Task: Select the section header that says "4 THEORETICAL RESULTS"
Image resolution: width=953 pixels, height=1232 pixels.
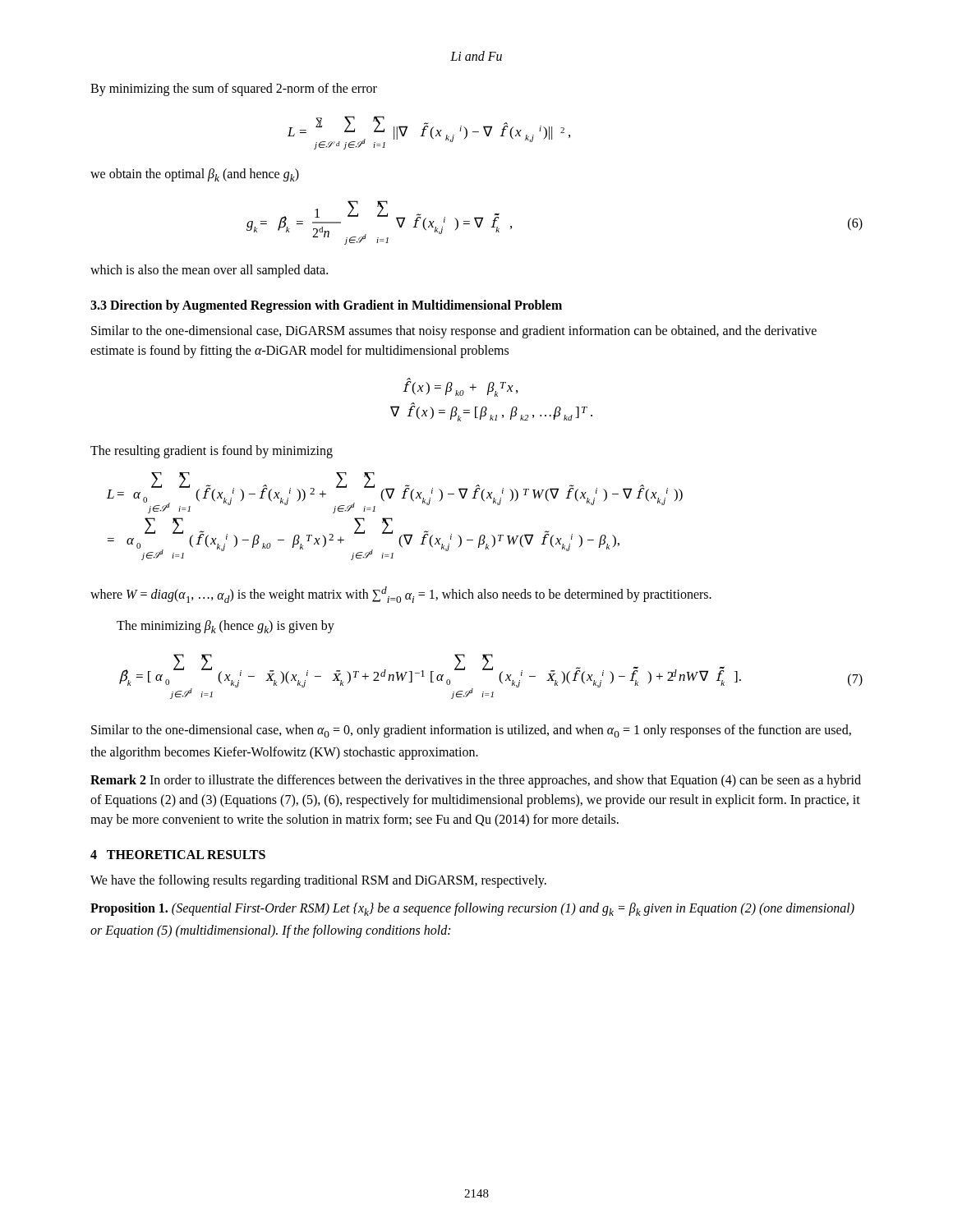Action: coord(178,855)
